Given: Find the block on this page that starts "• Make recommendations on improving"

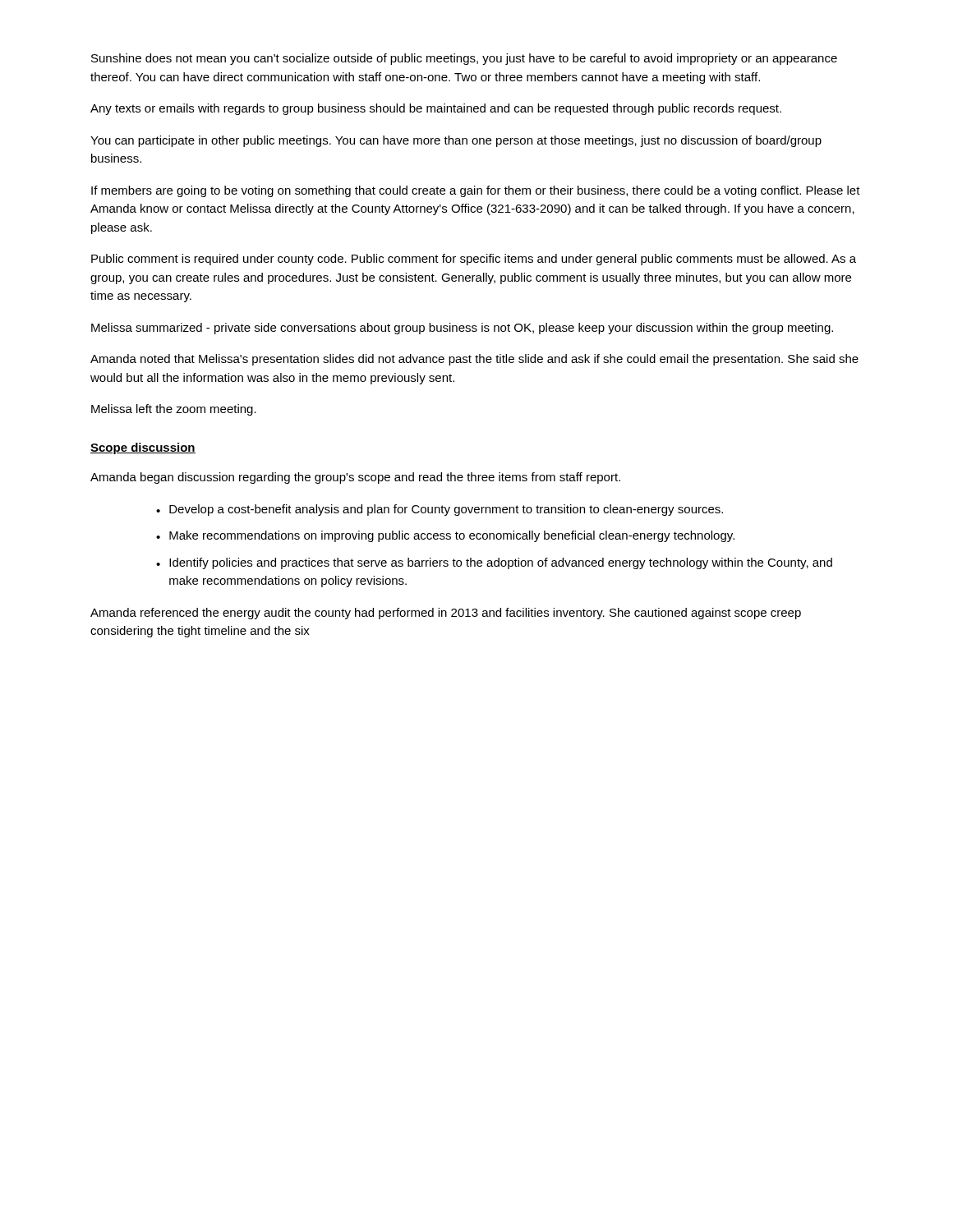Looking at the screenshot, I should coord(509,537).
